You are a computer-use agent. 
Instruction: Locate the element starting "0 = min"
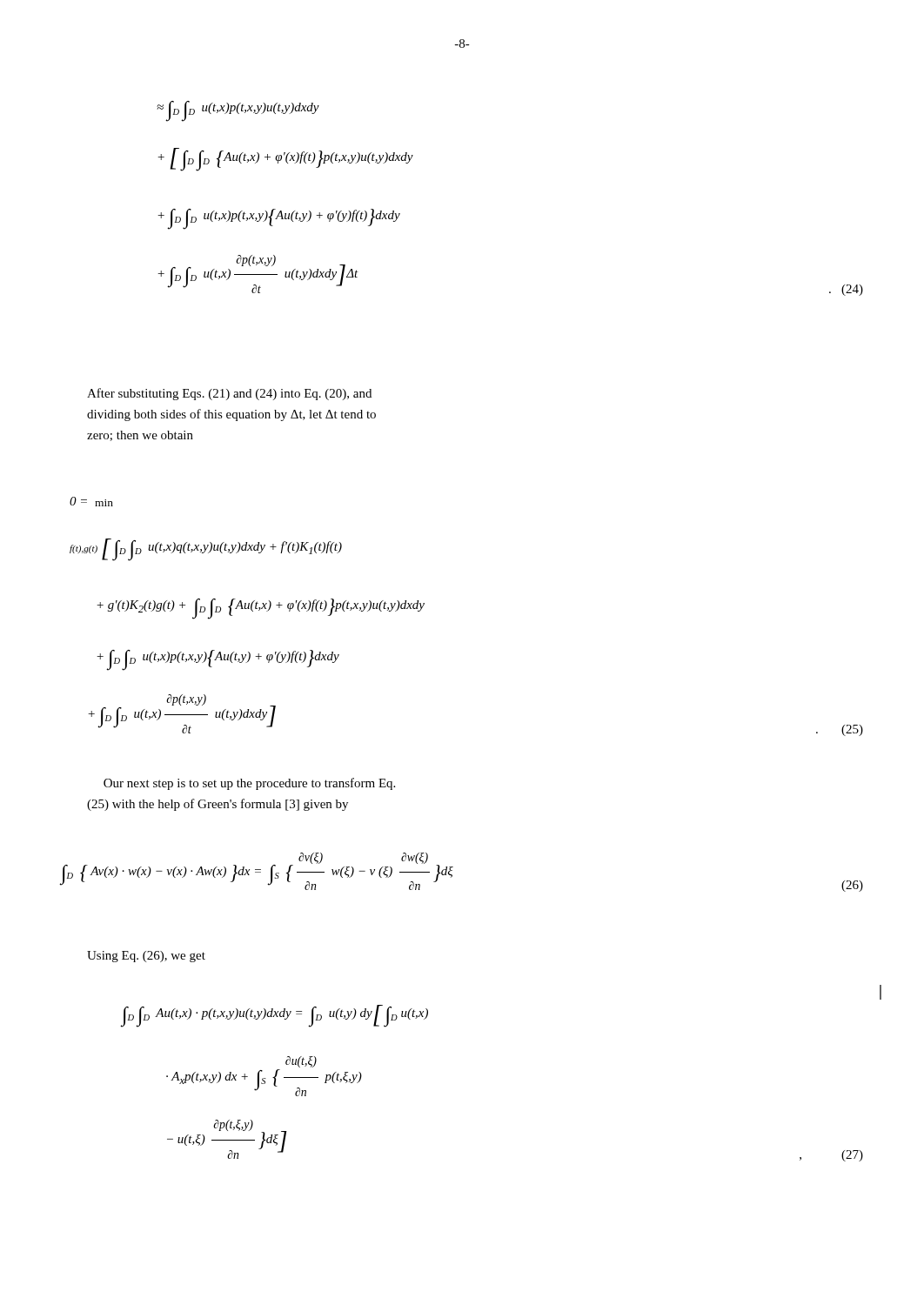click(91, 502)
